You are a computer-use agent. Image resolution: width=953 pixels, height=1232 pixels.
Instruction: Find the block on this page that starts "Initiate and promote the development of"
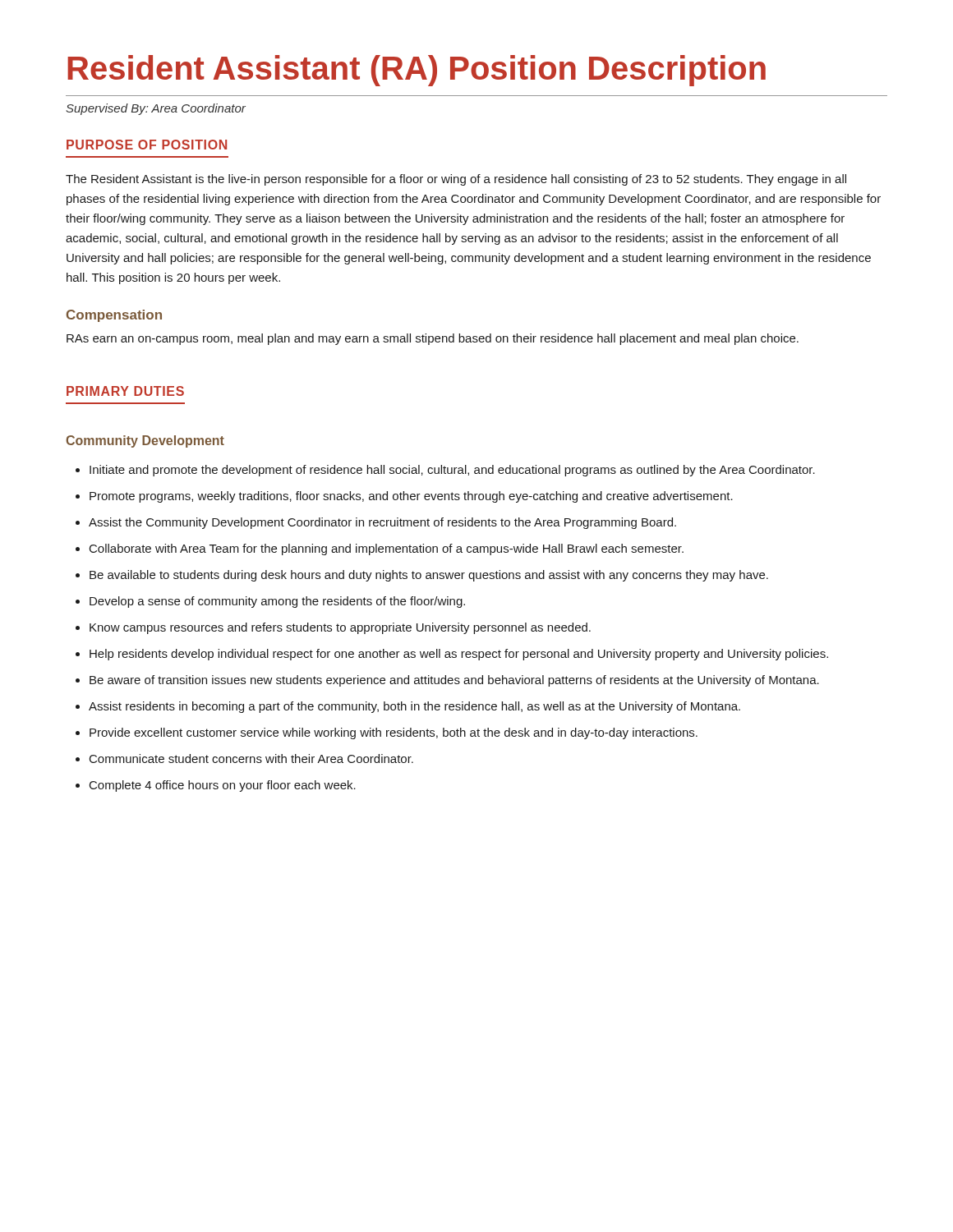pos(476,627)
